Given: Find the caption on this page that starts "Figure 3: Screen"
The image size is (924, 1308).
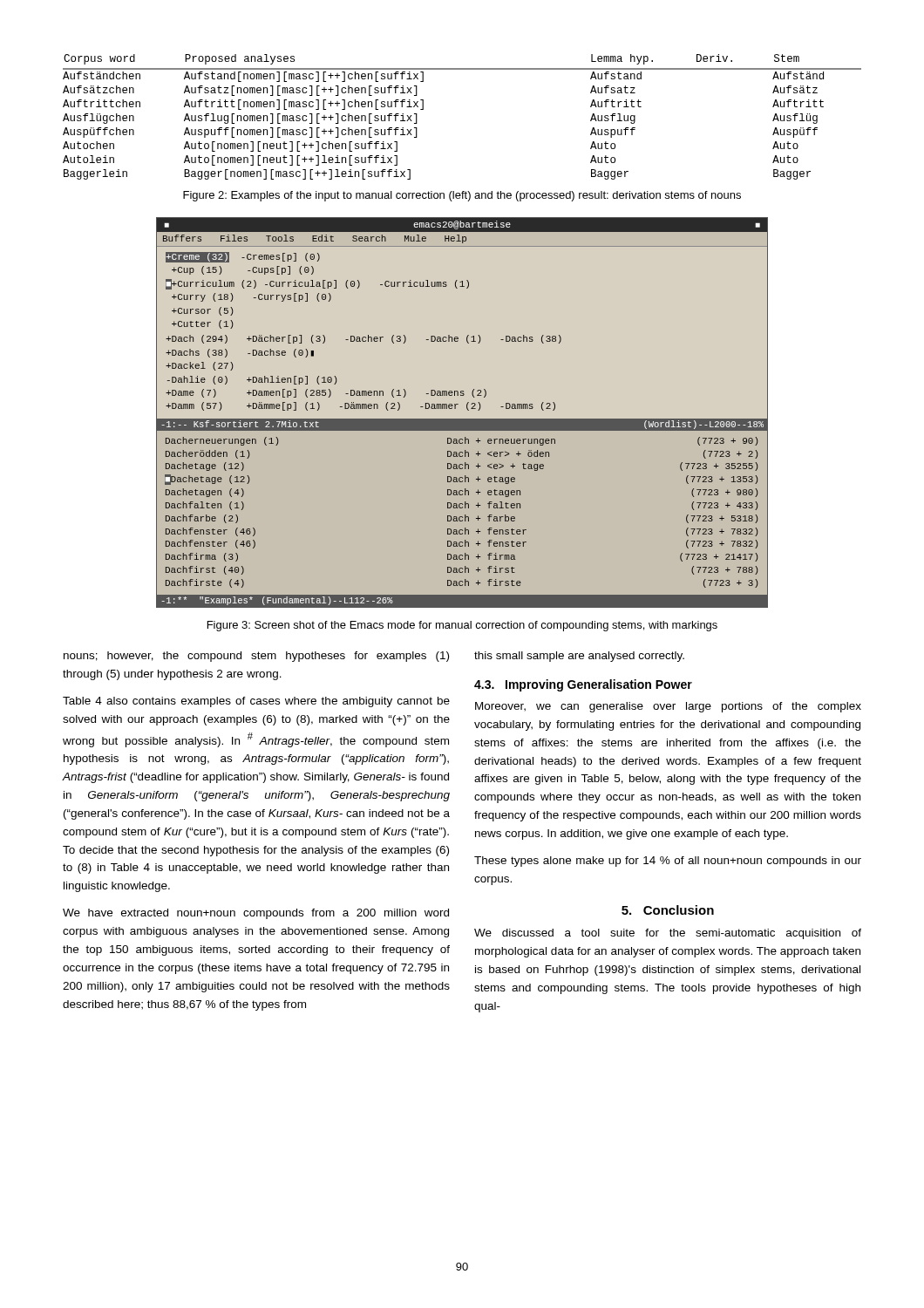Looking at the screenshot, I should 462,625.
